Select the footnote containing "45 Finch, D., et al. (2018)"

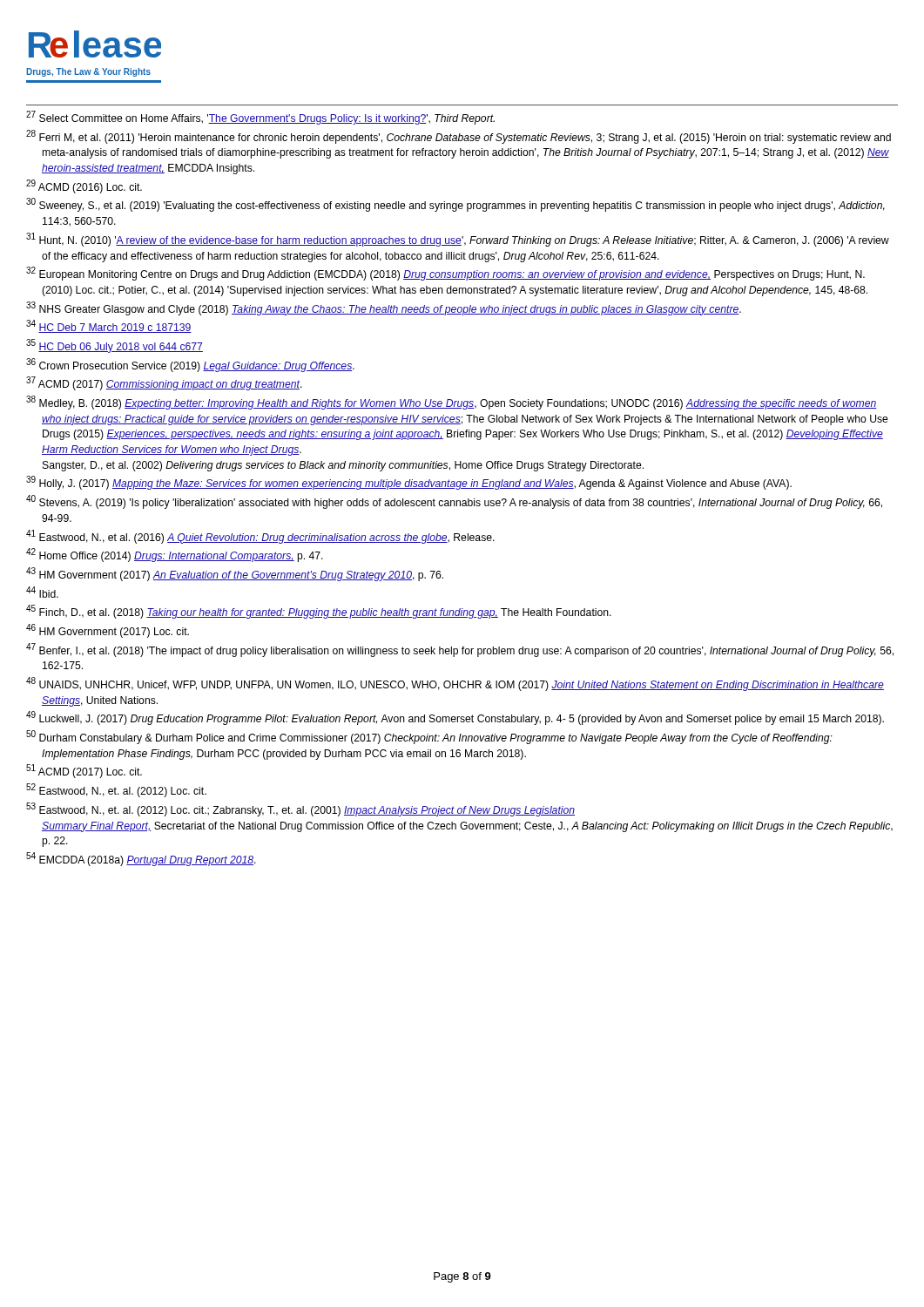pyautogui.click(x=319, y=612)
